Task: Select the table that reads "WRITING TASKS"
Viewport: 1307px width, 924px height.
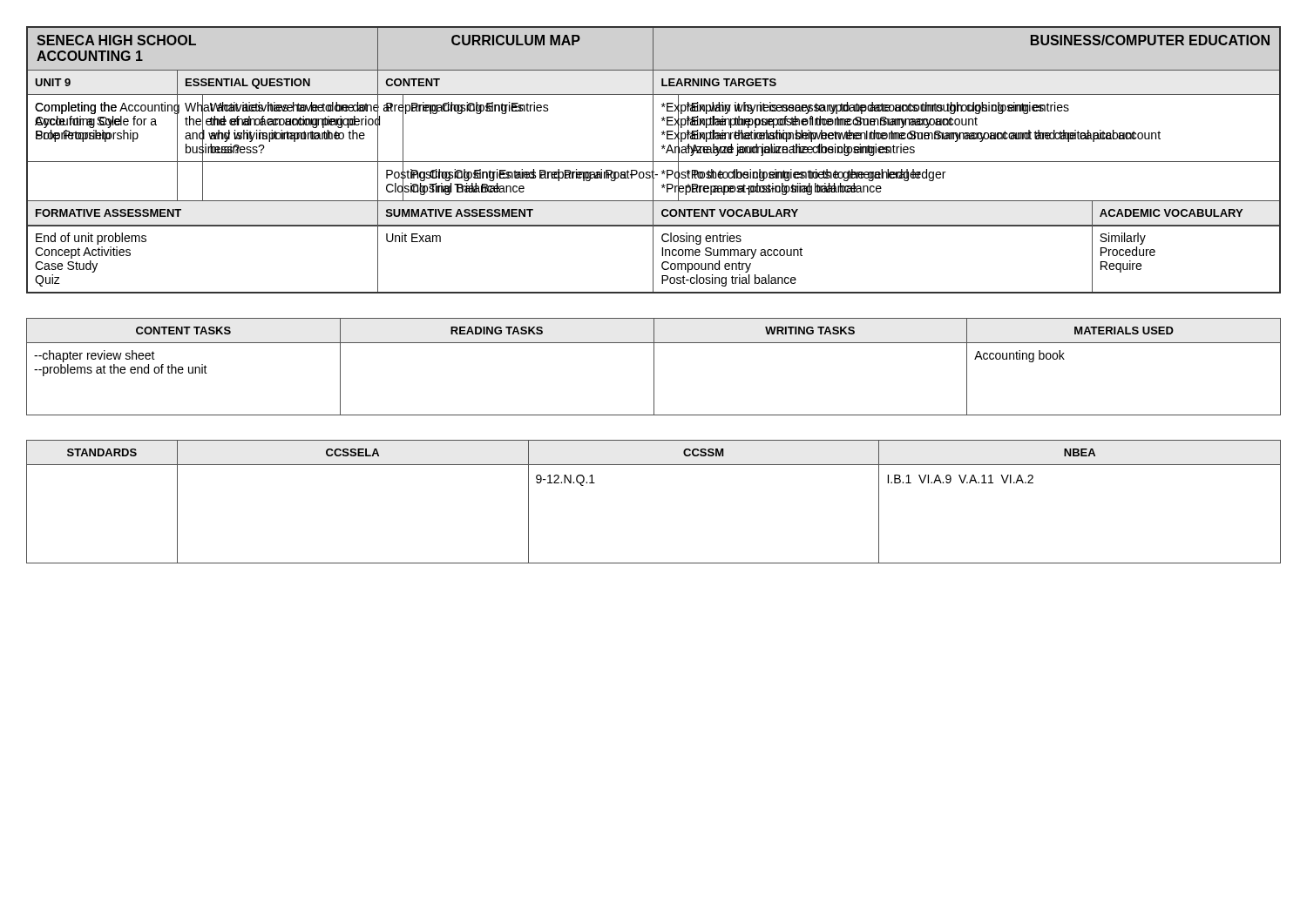Action: pyautogui.click(x=654, y=367)
